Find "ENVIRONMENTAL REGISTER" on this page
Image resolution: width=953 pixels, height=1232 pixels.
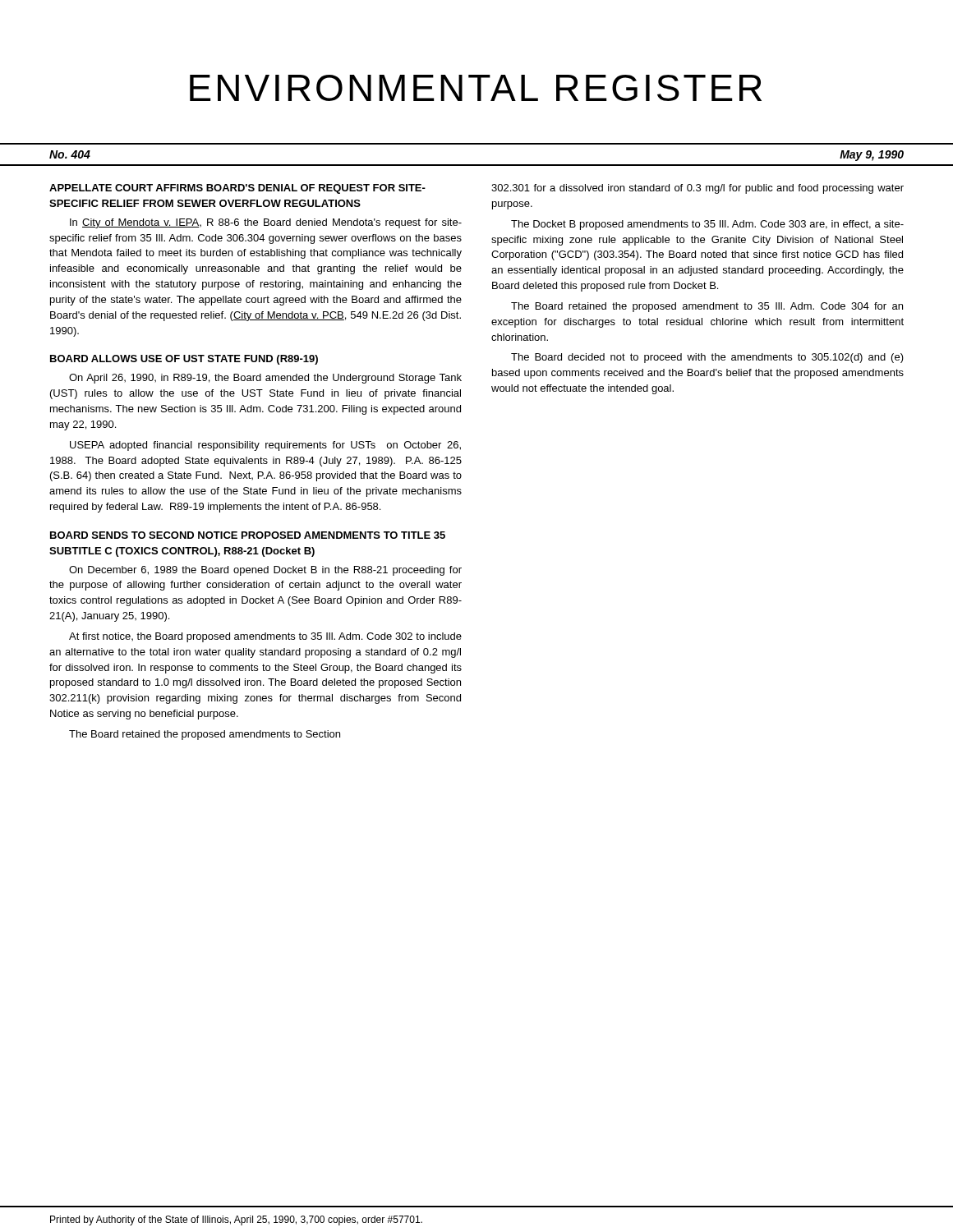476,88
